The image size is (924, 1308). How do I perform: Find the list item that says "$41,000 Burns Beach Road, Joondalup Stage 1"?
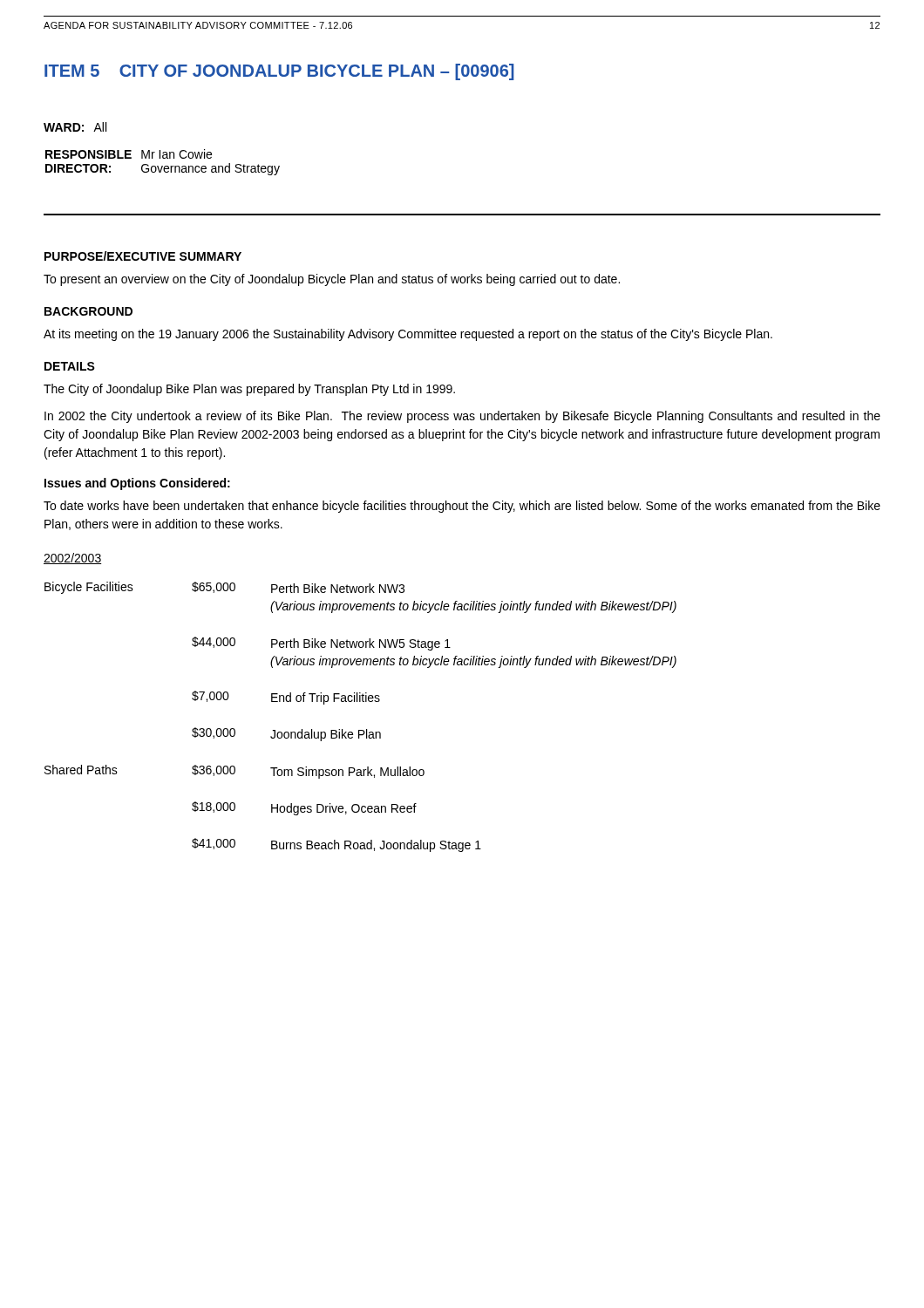point(462,845)
